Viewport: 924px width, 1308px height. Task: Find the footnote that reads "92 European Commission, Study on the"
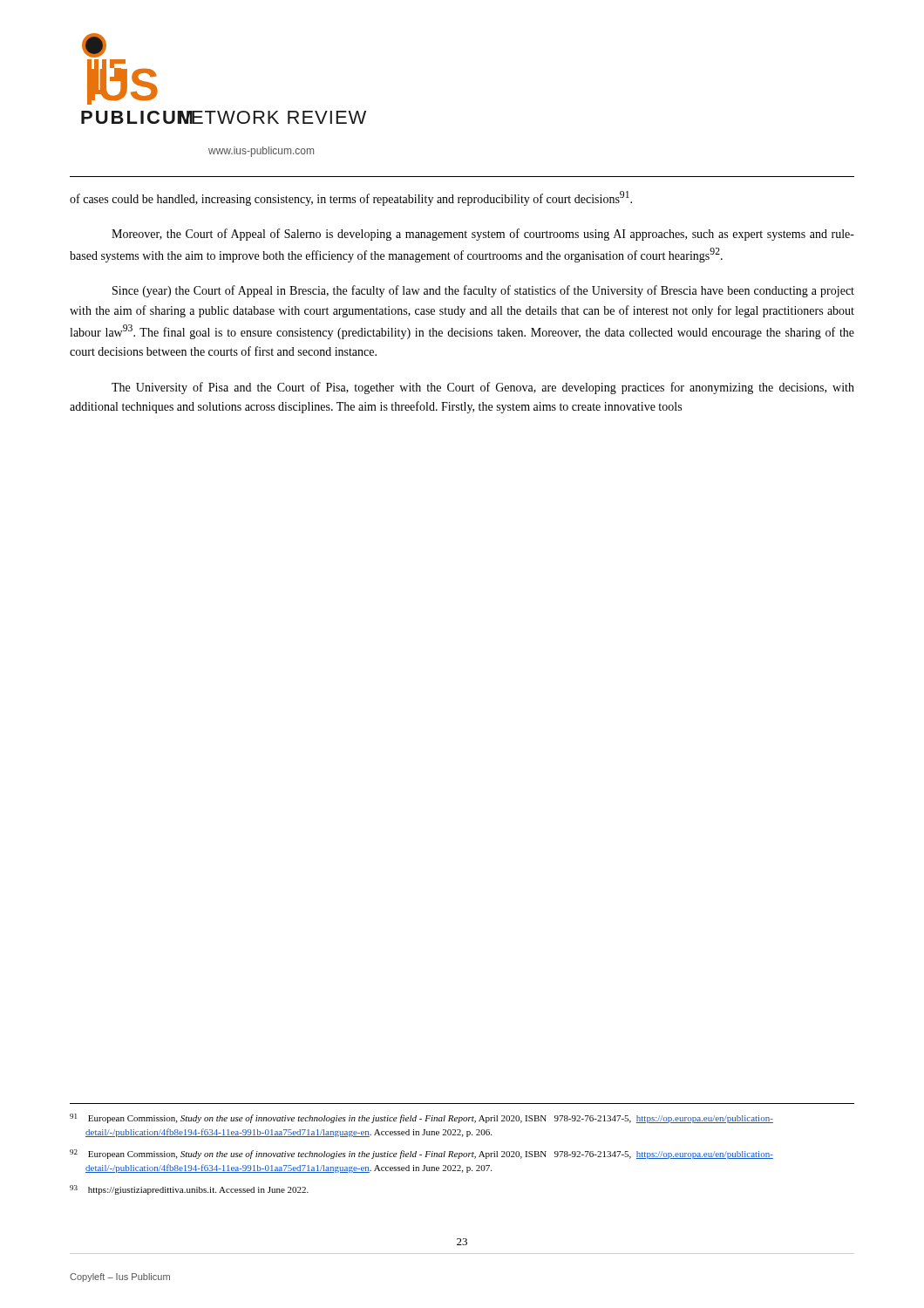click(x=462, y=1161)
